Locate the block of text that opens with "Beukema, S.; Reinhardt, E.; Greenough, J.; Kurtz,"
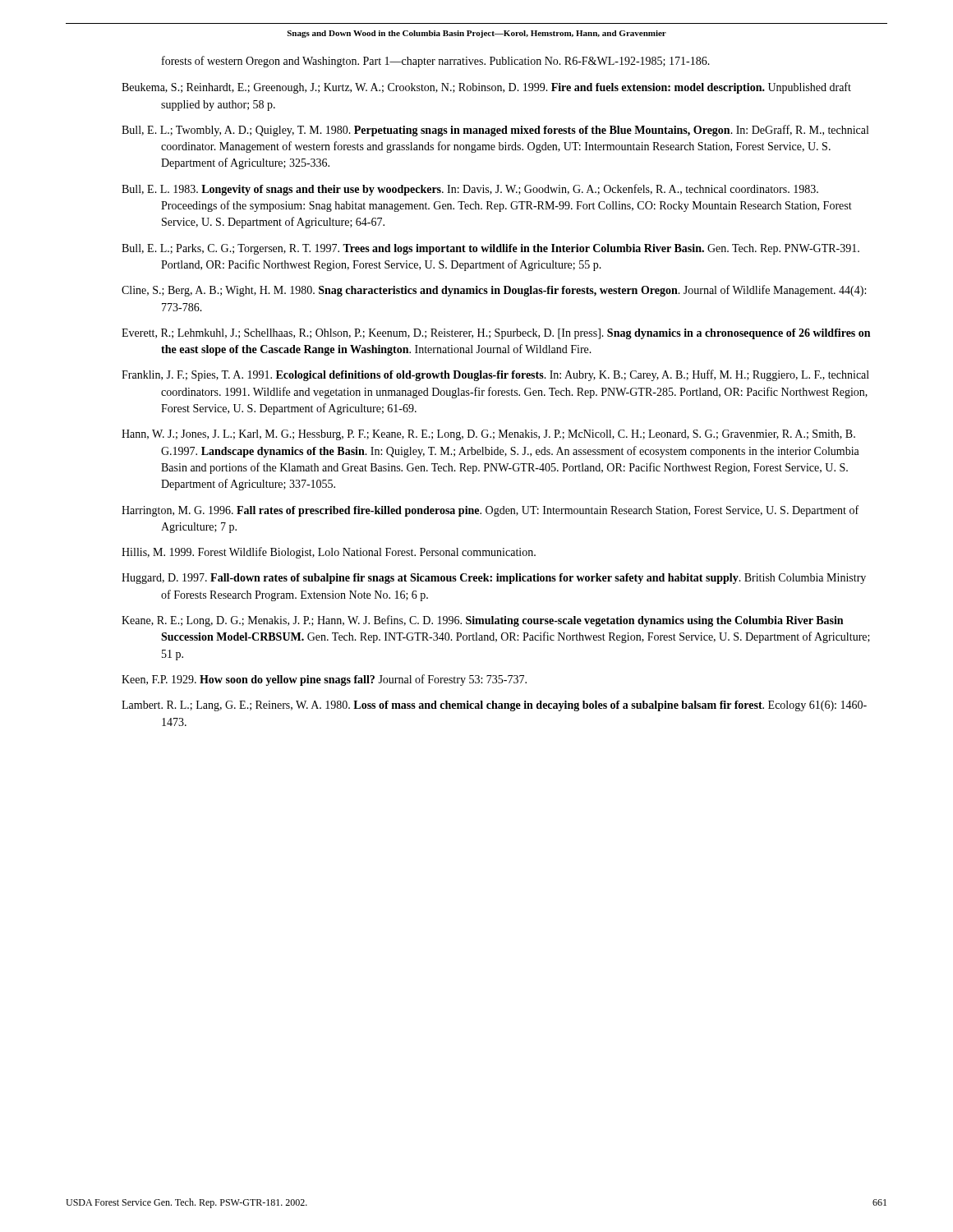 (x=486, y=96)
